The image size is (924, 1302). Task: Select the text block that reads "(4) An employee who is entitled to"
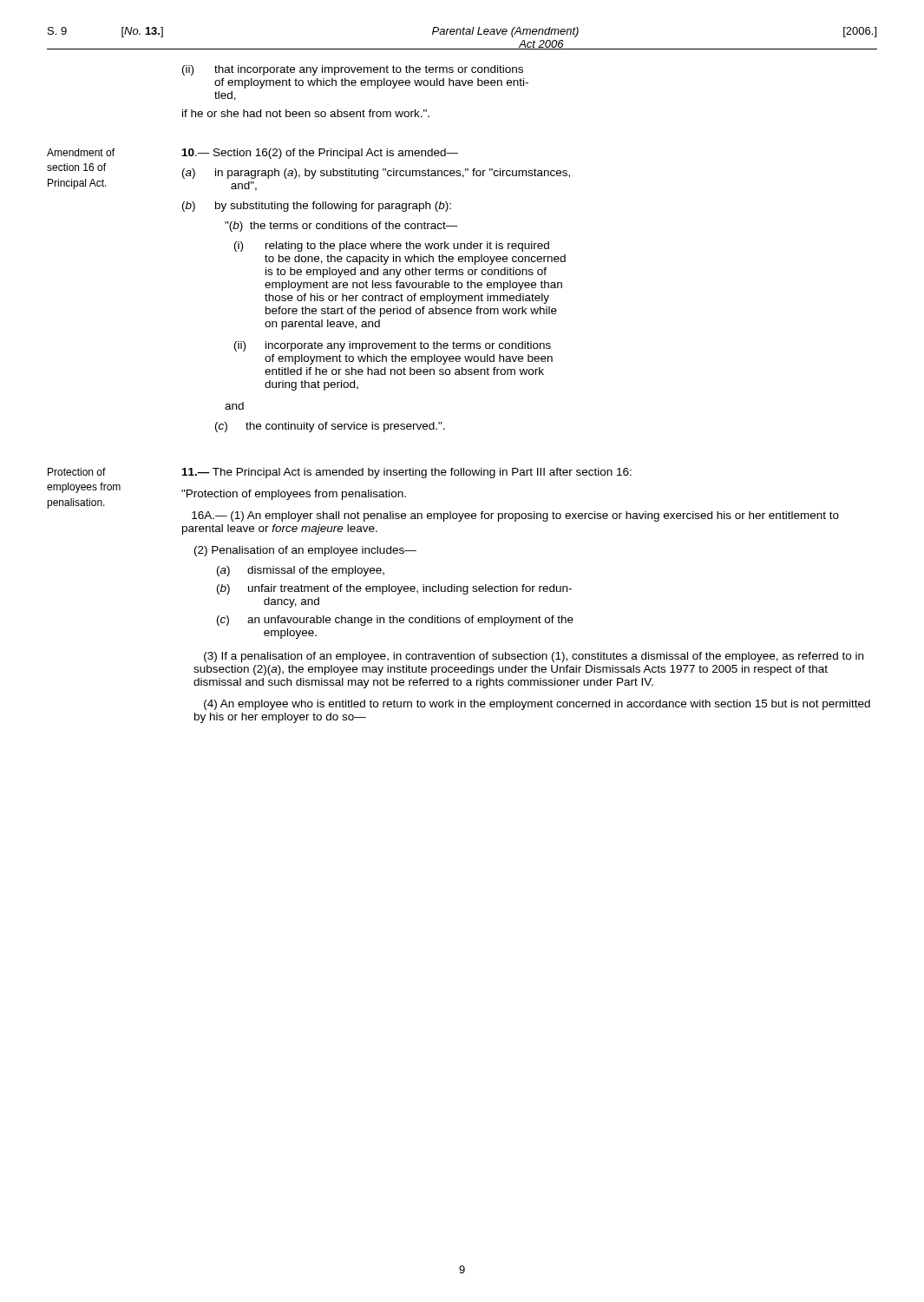pyautogui.click(x=532, y=710)
